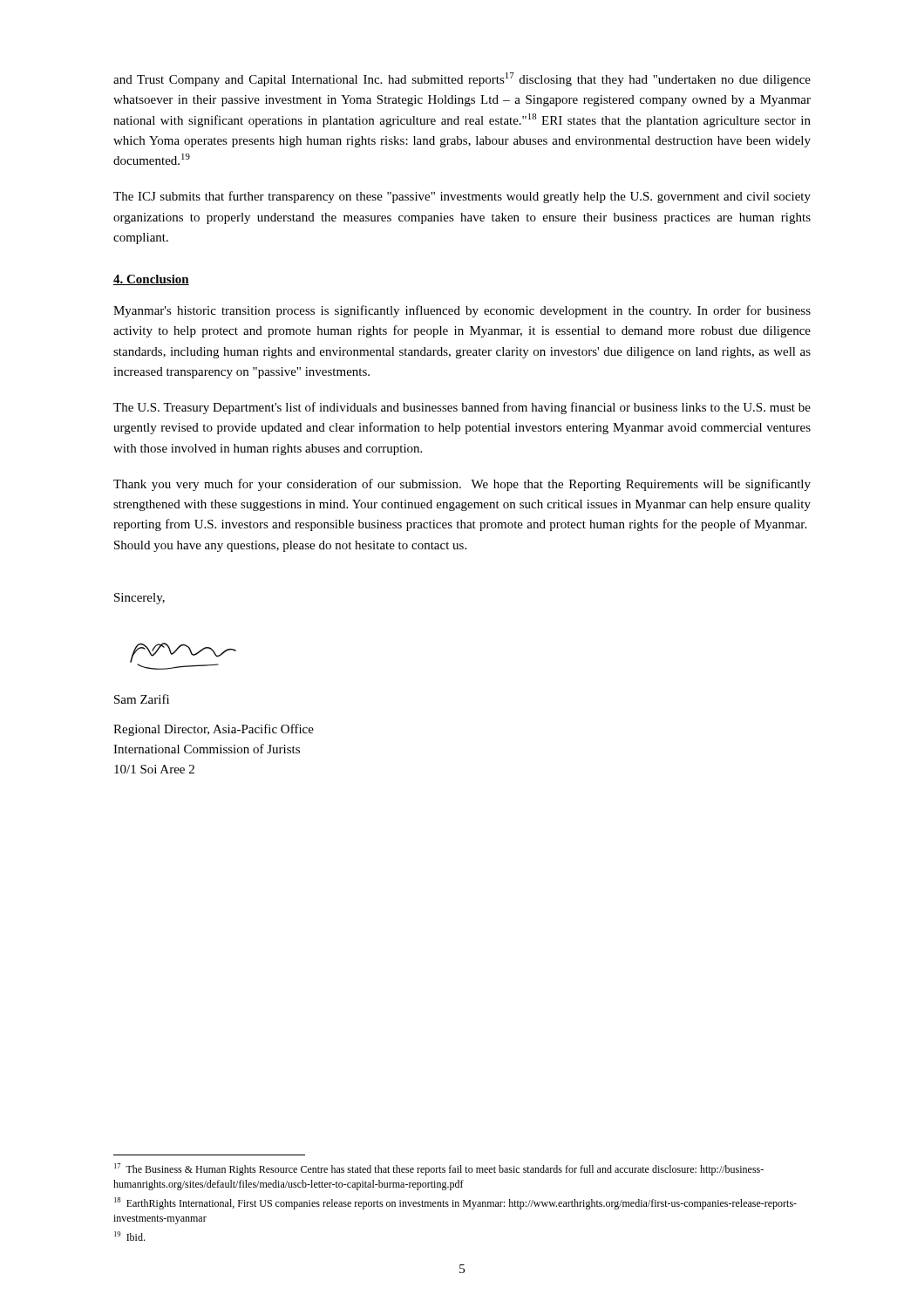Click on the text block starting "4. Conclusion"
Image resolution: width=924 pixels, height=1308 pixels.
coord(151,279)
